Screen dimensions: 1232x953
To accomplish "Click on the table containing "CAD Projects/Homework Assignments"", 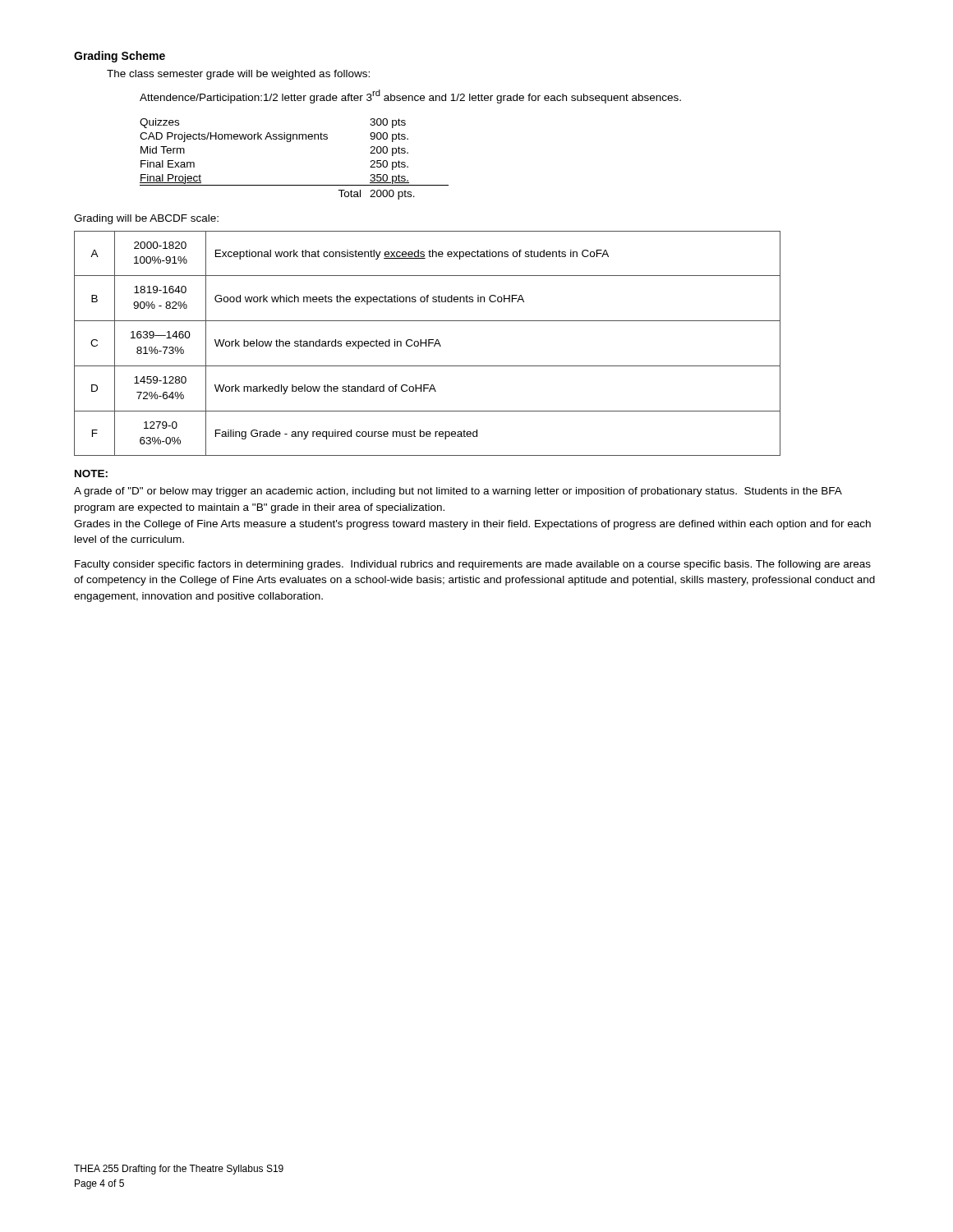I will pyautogui.click(x=509, y=157).
